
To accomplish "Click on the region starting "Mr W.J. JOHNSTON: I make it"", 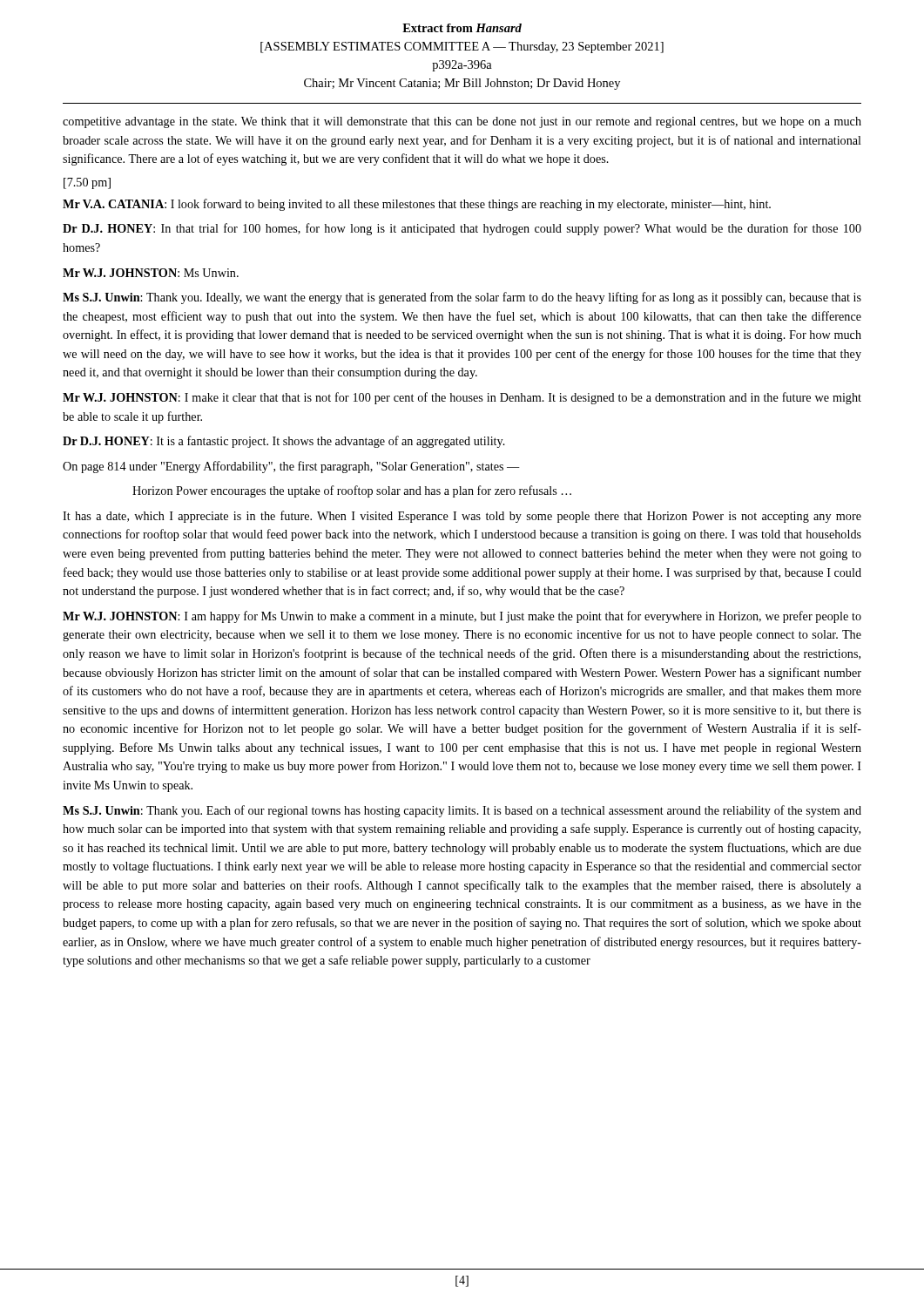I will (x=462, y=407).
